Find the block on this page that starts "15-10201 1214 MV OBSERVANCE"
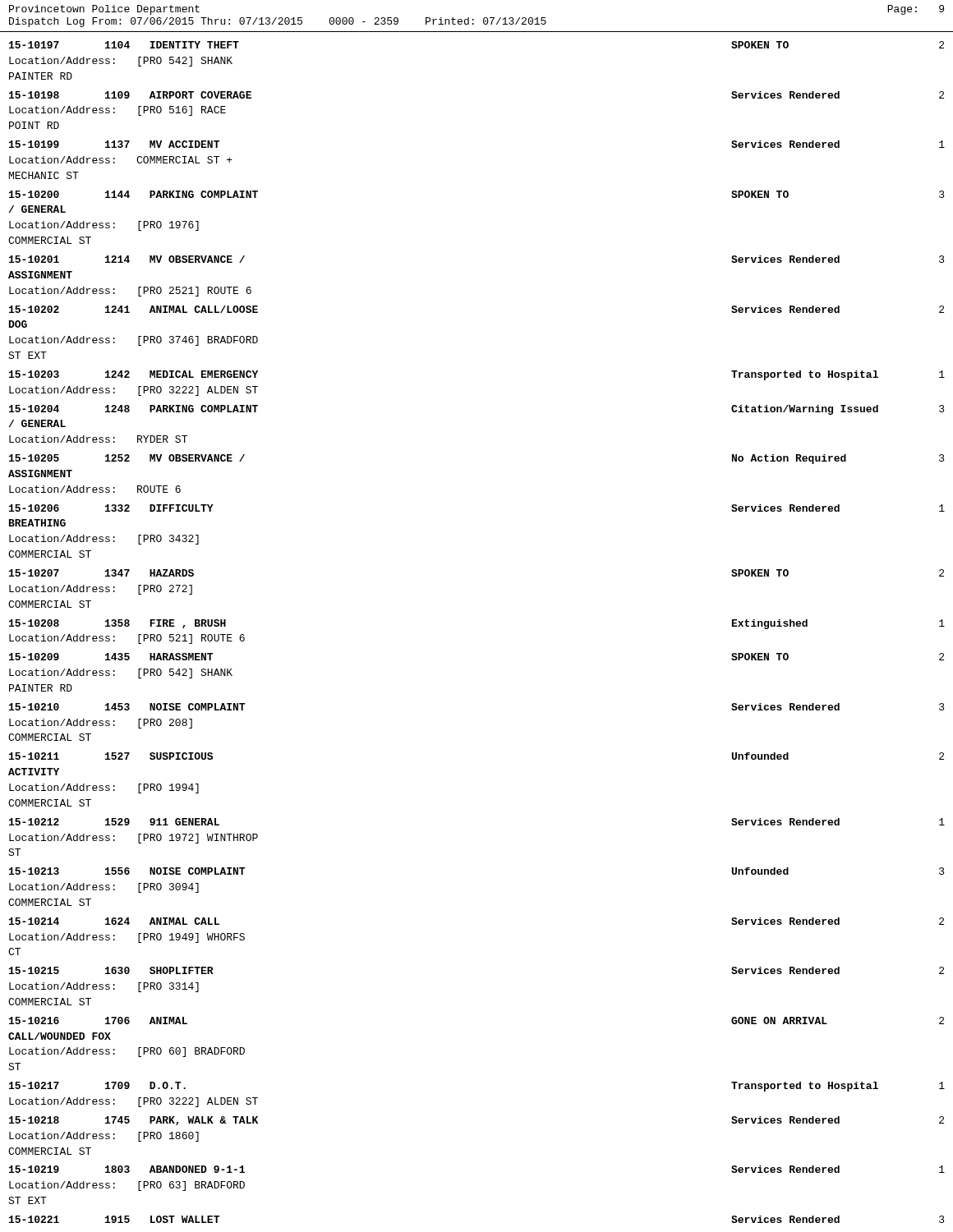 tap(31, 259)
